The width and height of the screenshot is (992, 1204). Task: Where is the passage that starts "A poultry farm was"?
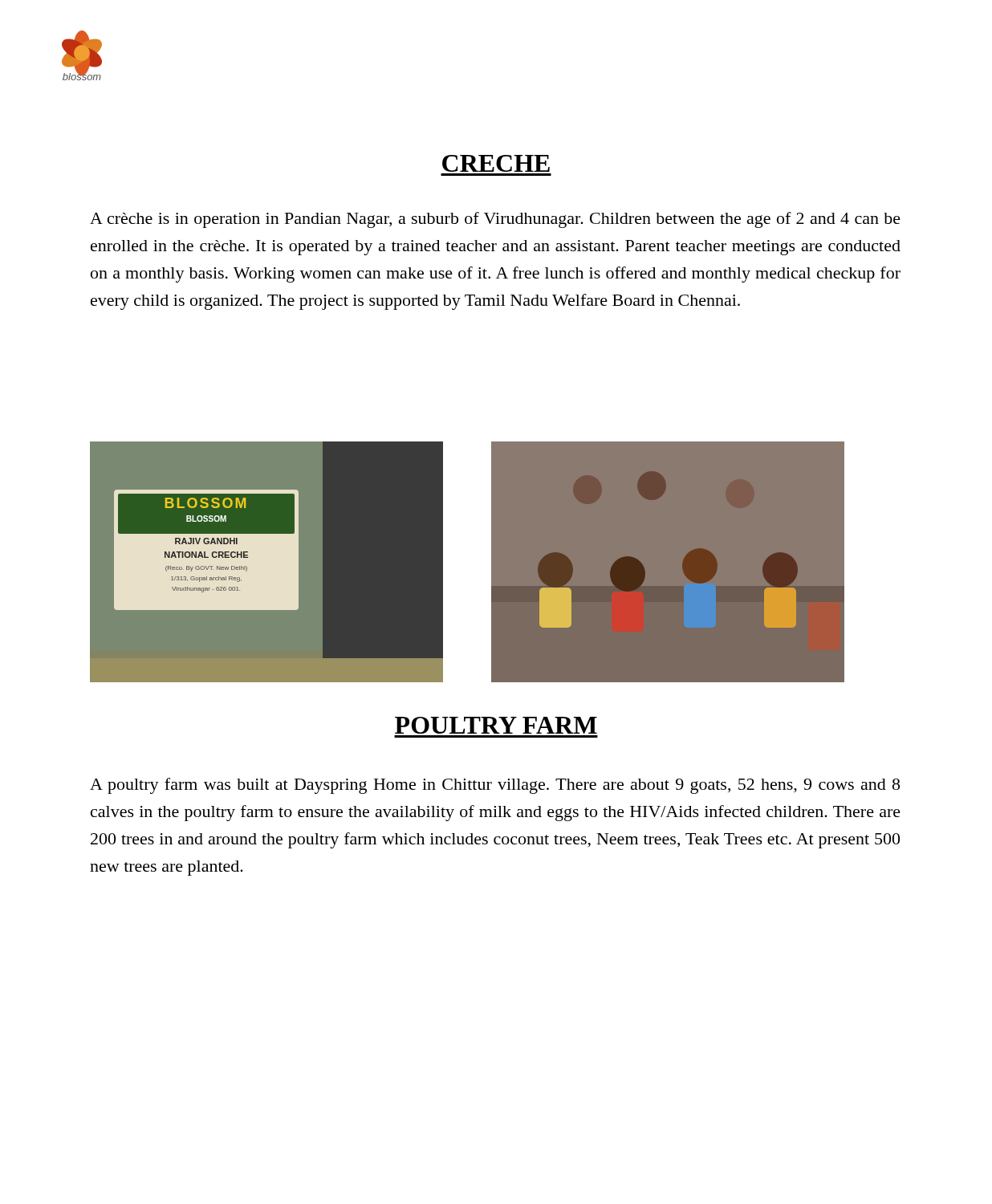(x=495, y=825)
